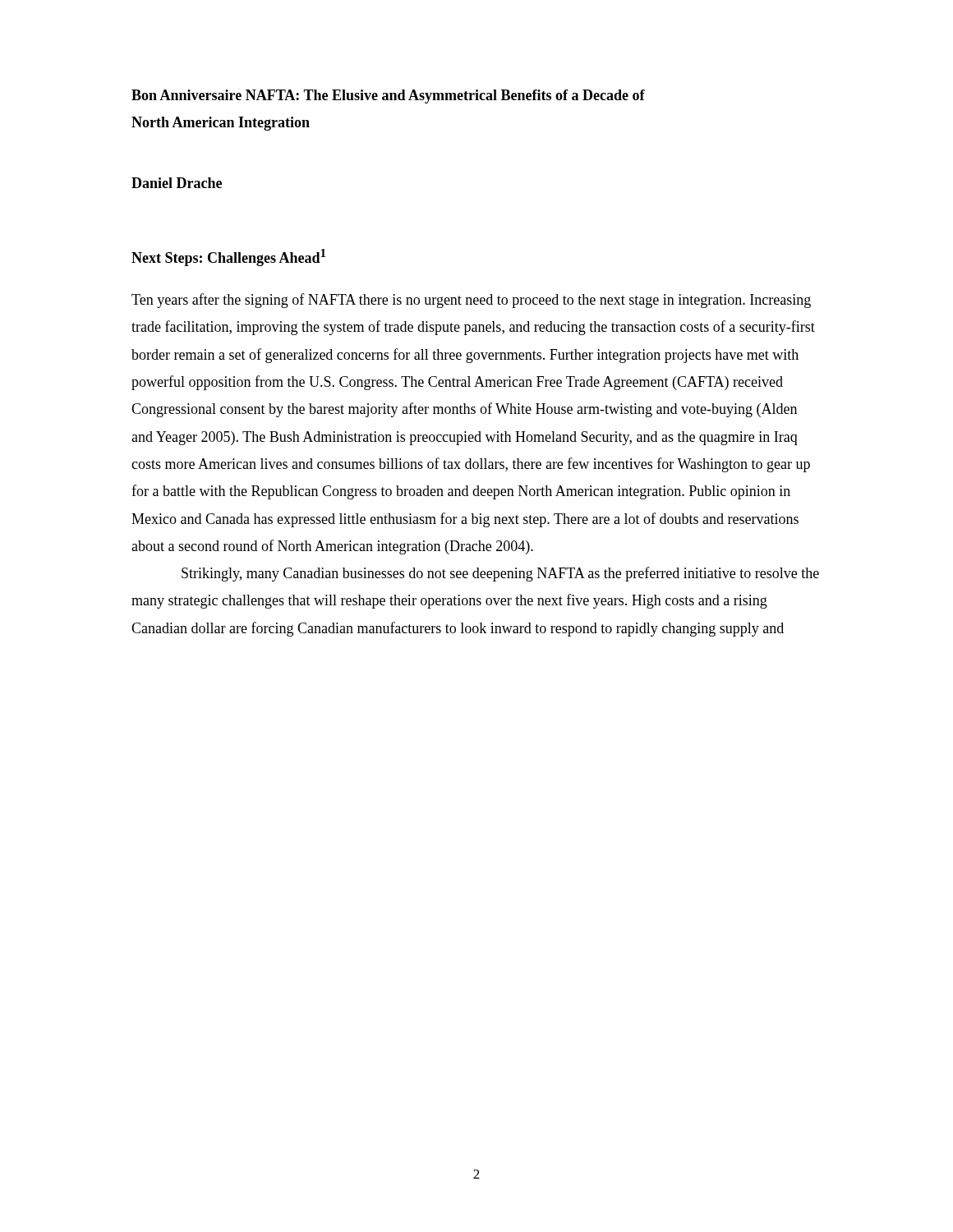The height and width of the screenshot is (1232, 953).
Task: Find the block starting "Ten years after the signing of NAFTA"
Action: pyautogui.click(x=473, y=423)
